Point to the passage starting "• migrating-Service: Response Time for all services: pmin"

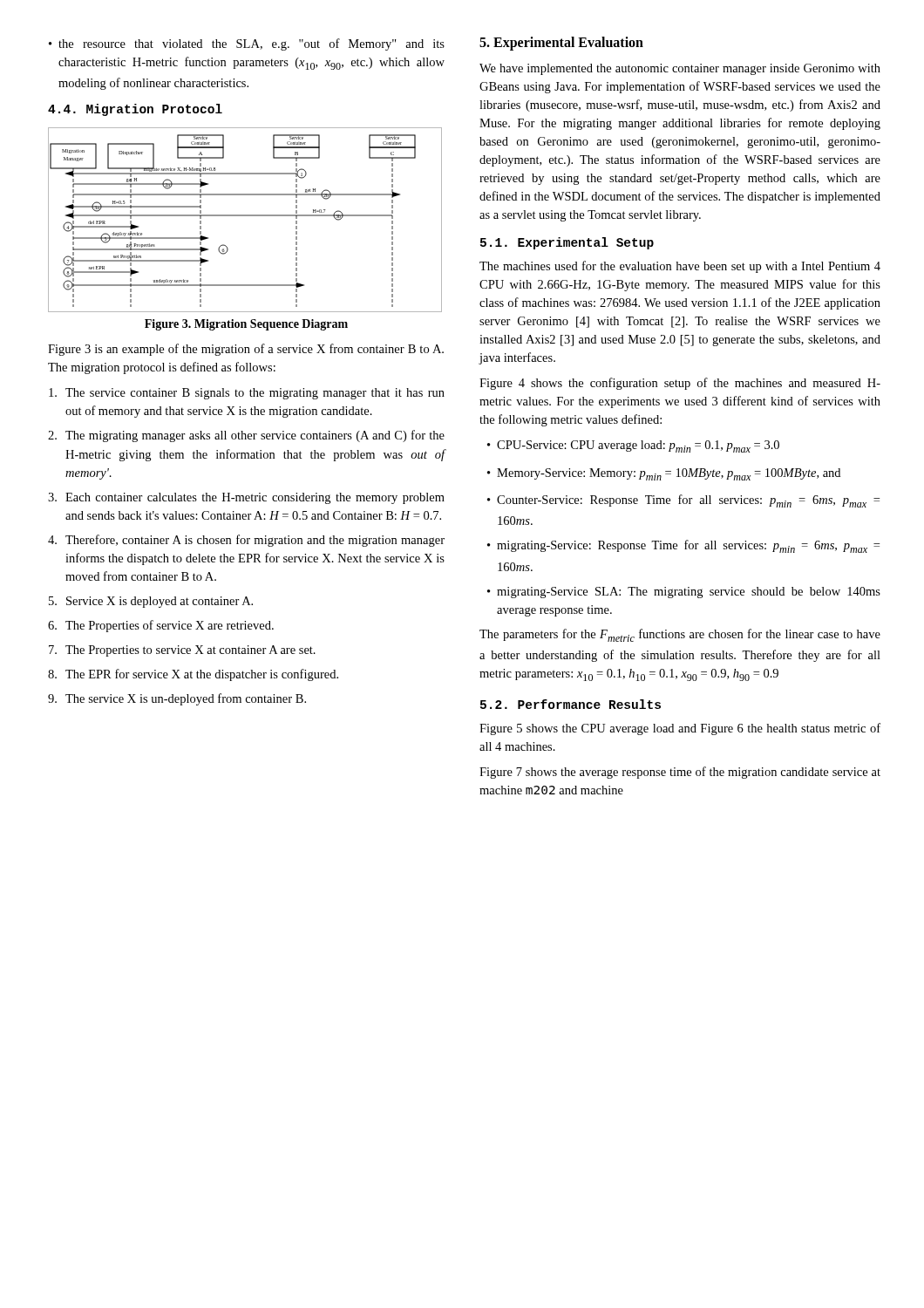coord(683,556)
